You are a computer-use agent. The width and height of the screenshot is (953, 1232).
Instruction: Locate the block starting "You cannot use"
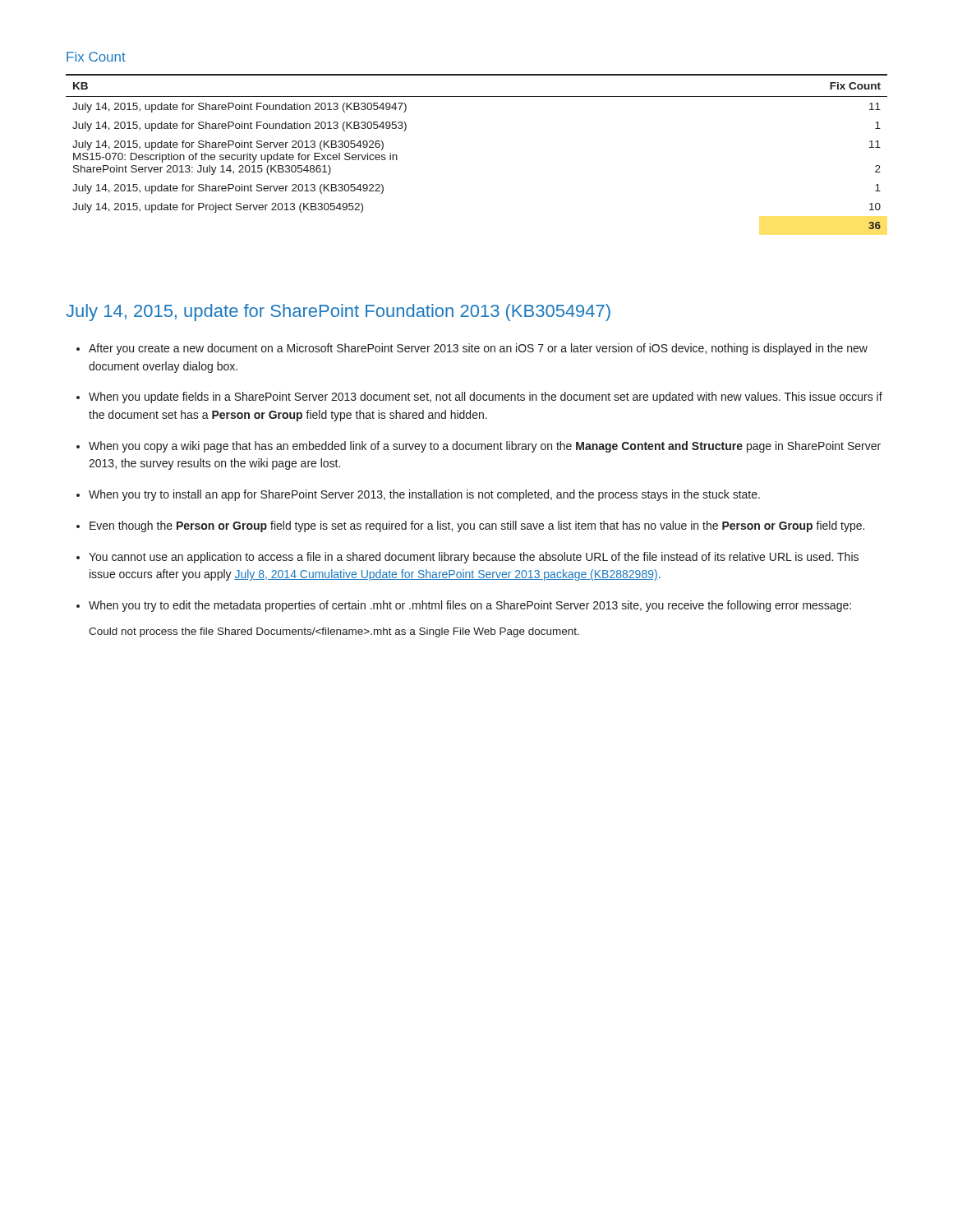click(474, 565)
